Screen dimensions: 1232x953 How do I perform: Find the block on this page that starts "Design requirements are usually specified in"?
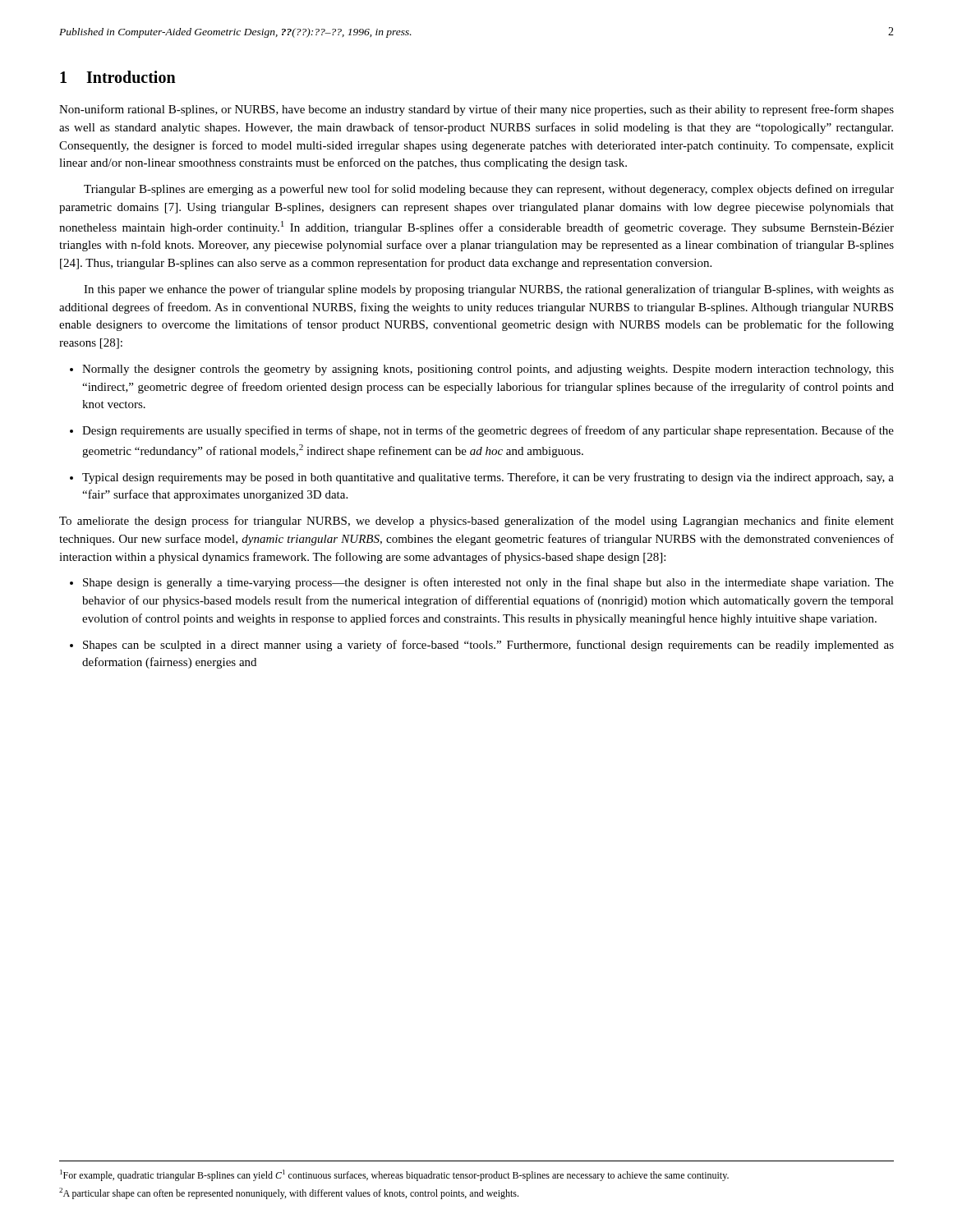coord(488,441)
